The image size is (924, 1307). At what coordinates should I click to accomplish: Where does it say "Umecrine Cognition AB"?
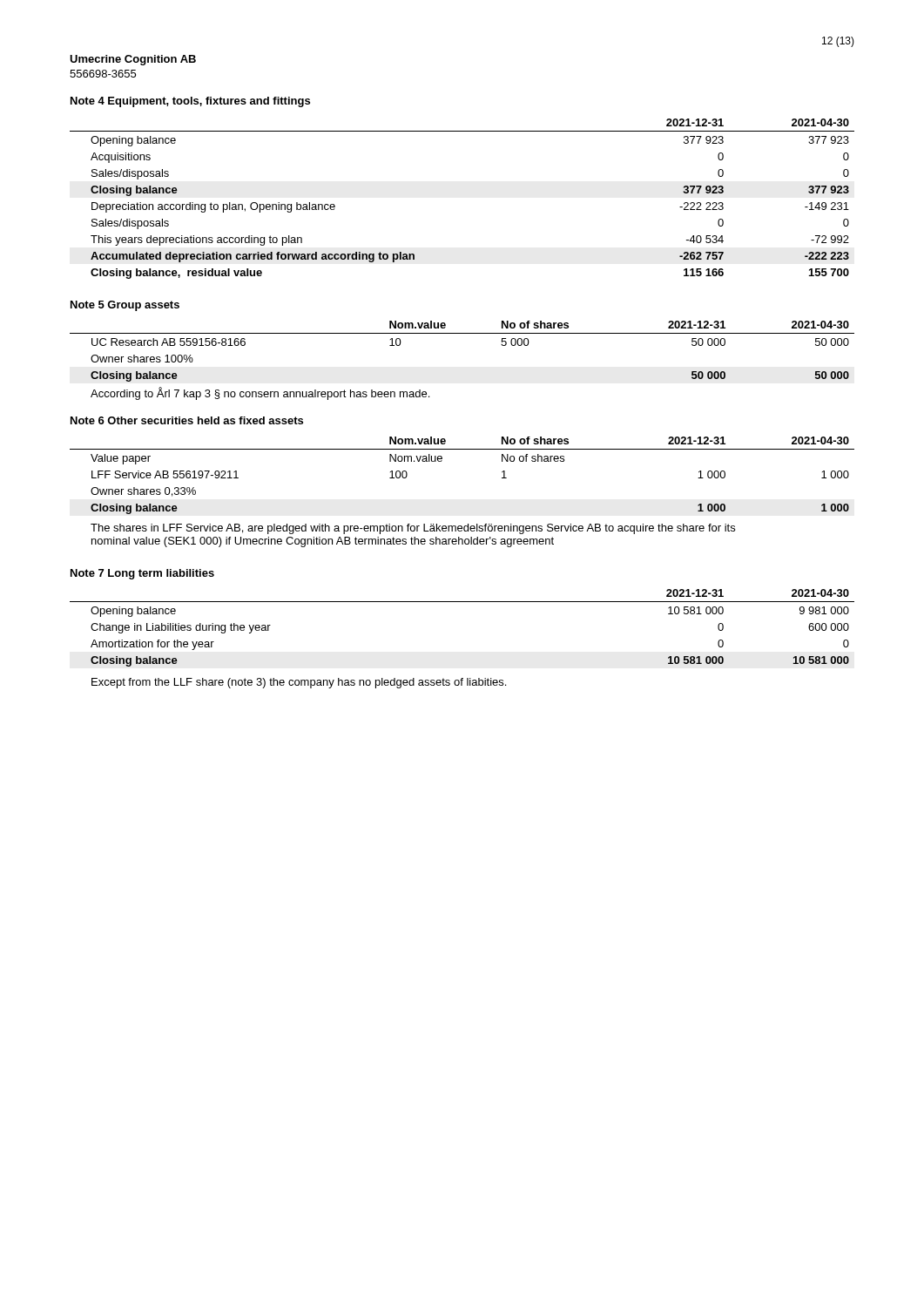click(x=133, y=59)
